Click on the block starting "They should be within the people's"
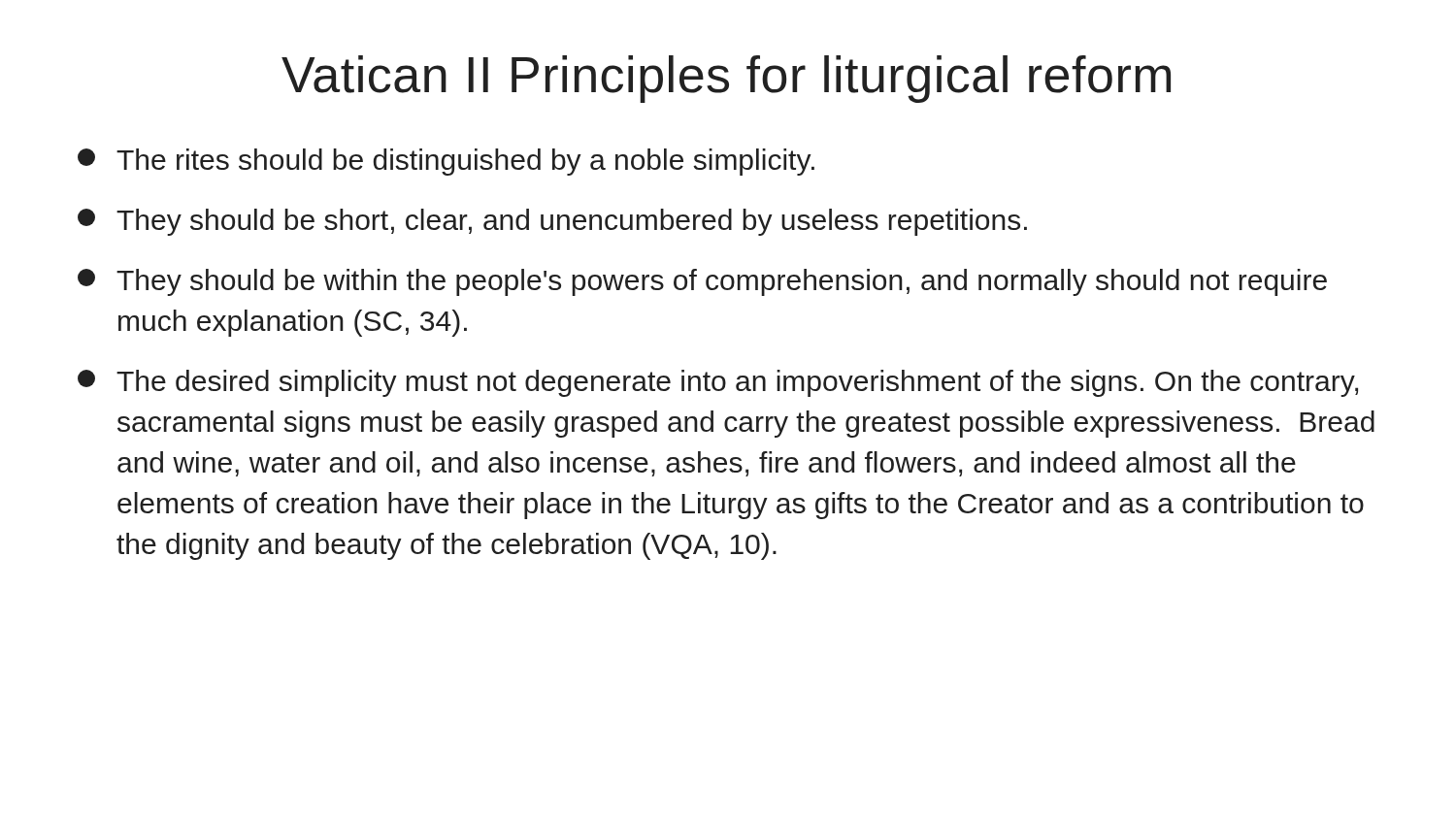Viewport: 1456px width, 819px height. click(x=728, y=301)
